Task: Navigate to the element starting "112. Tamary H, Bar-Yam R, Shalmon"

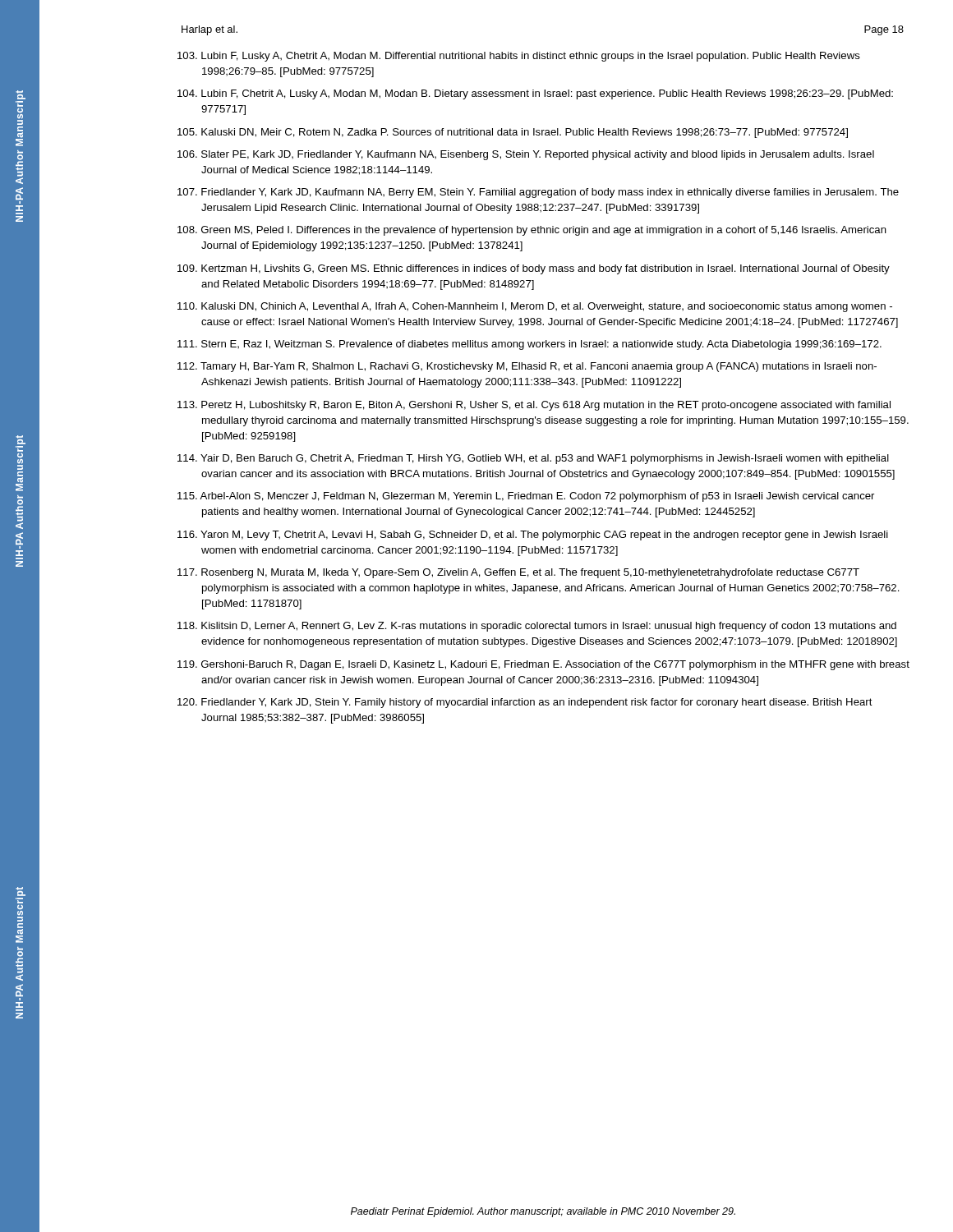Action: [x=527, y=374]
